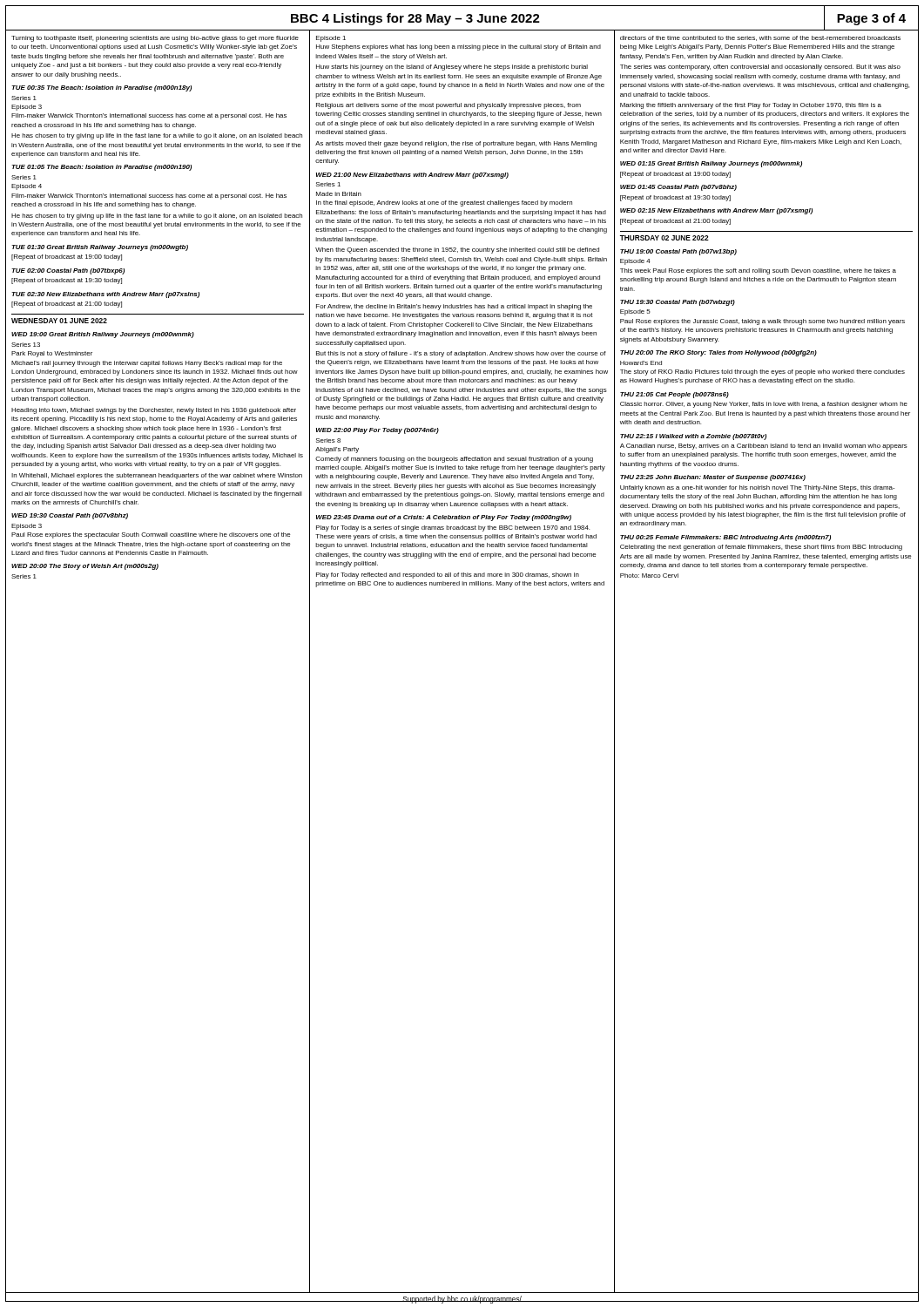Viewport: 924px width, 1307px height.
Task: Find the text block starting "directors of the time contributed"
Action: pos(766,308)
